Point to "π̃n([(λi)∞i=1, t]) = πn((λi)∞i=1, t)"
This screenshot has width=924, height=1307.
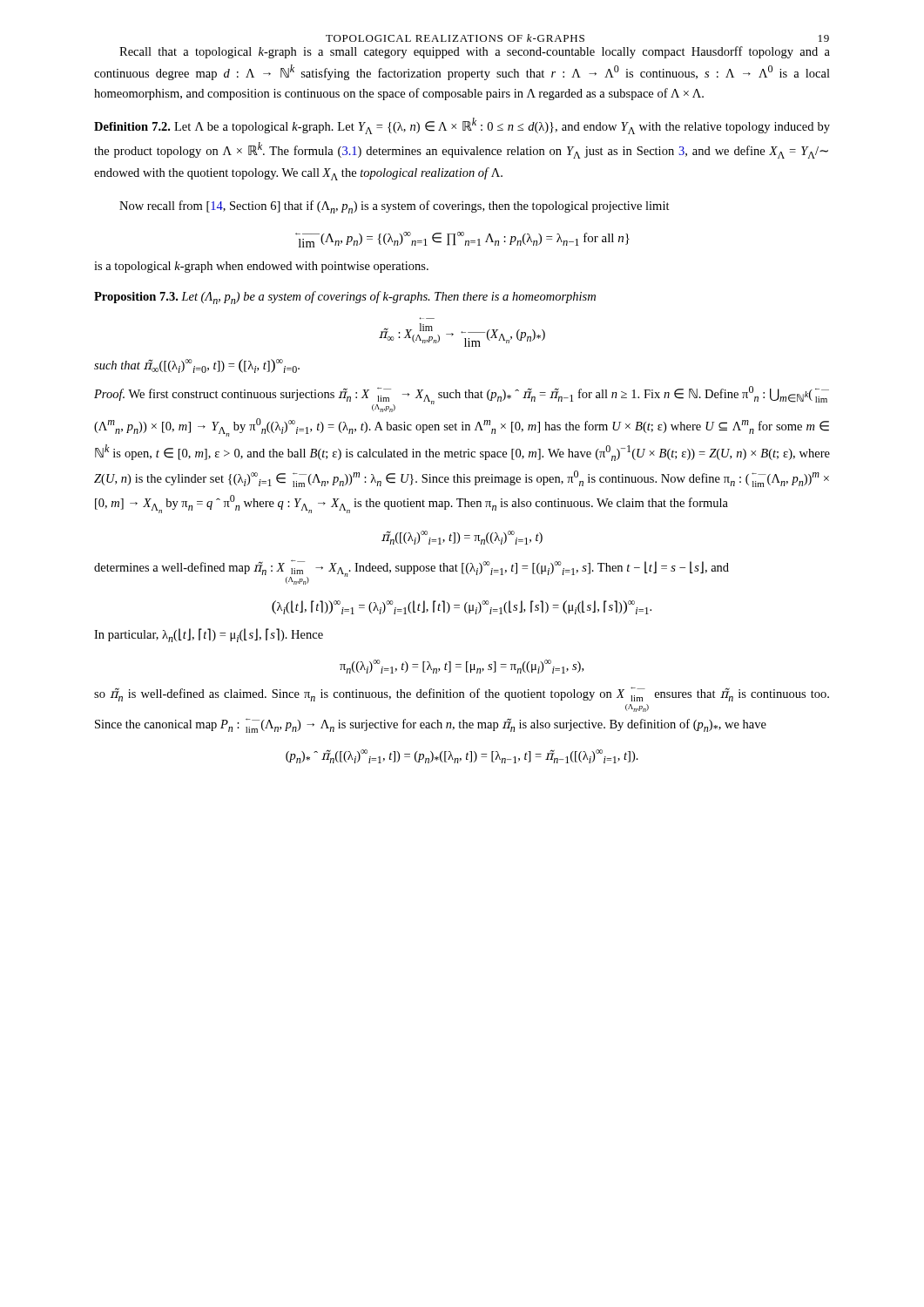462,536
